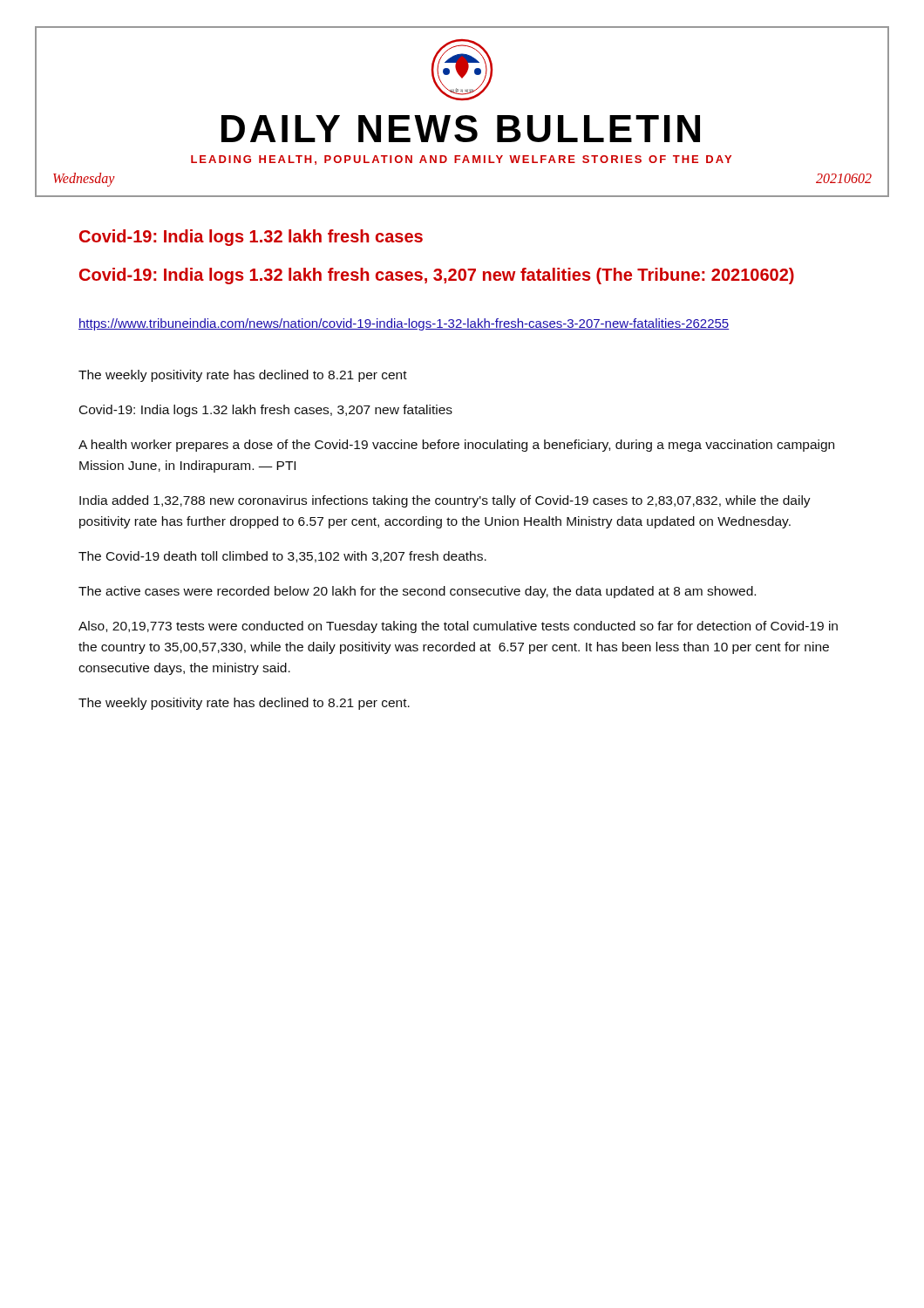The height and width of the screenshot is (1308, 924).
Task: Select the text block that says "India added 1,32,788 new coronavirus"
Action: 444,511
